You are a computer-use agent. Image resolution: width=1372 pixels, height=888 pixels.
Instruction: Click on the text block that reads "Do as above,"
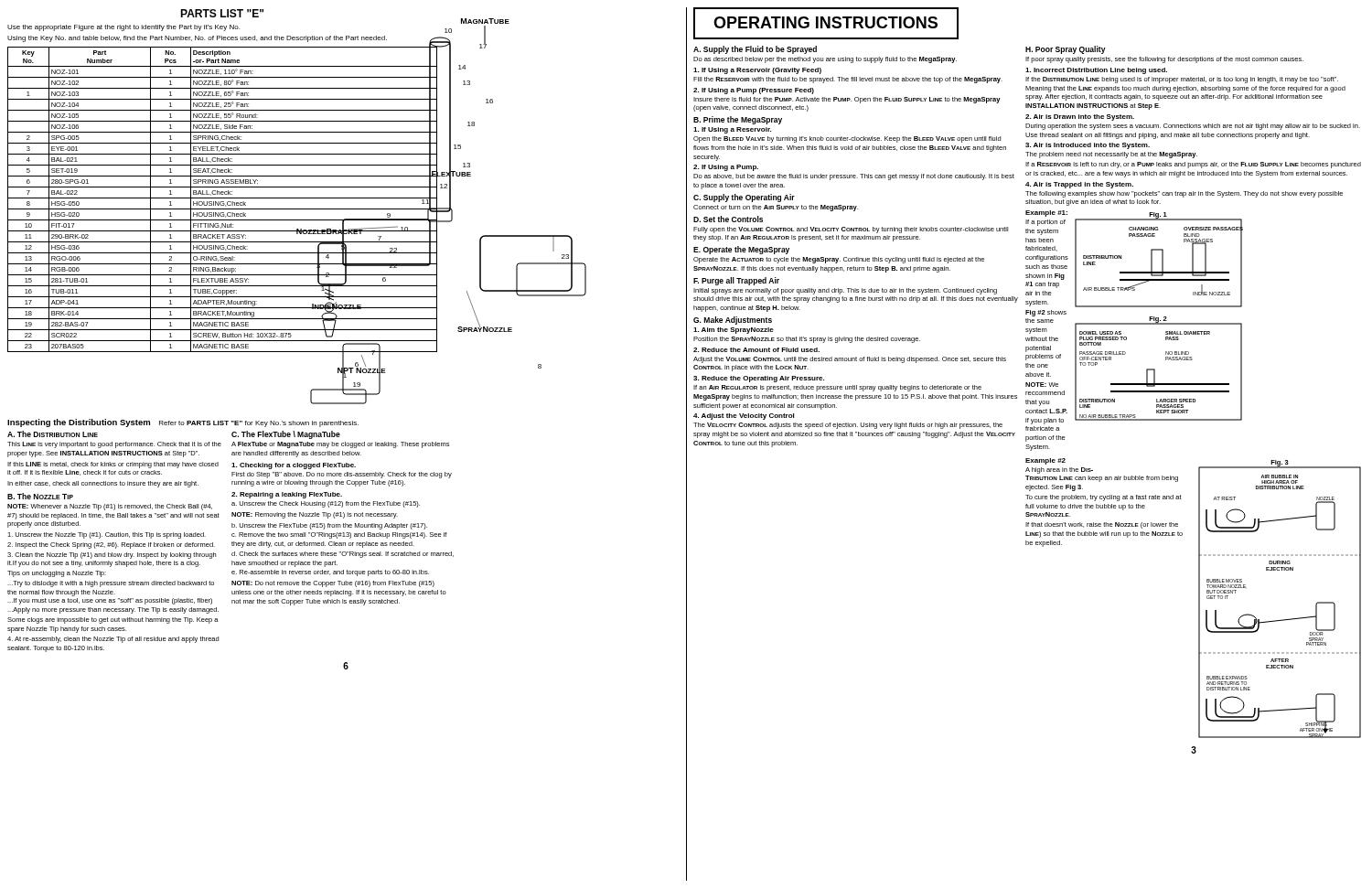pyautogui.click(x=854, y=181)
